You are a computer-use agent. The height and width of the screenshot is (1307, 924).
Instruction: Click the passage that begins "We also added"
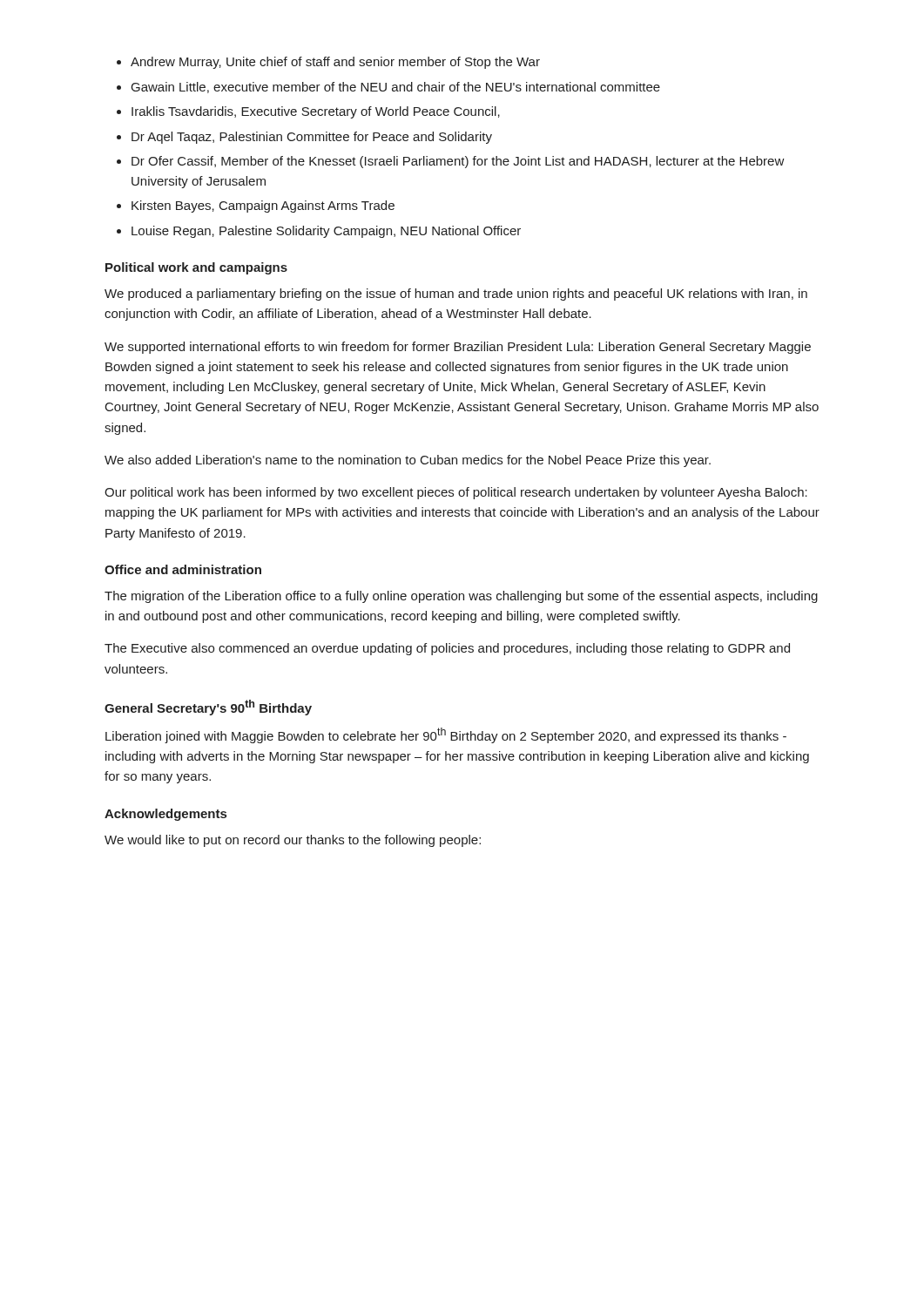pos(408,459)
